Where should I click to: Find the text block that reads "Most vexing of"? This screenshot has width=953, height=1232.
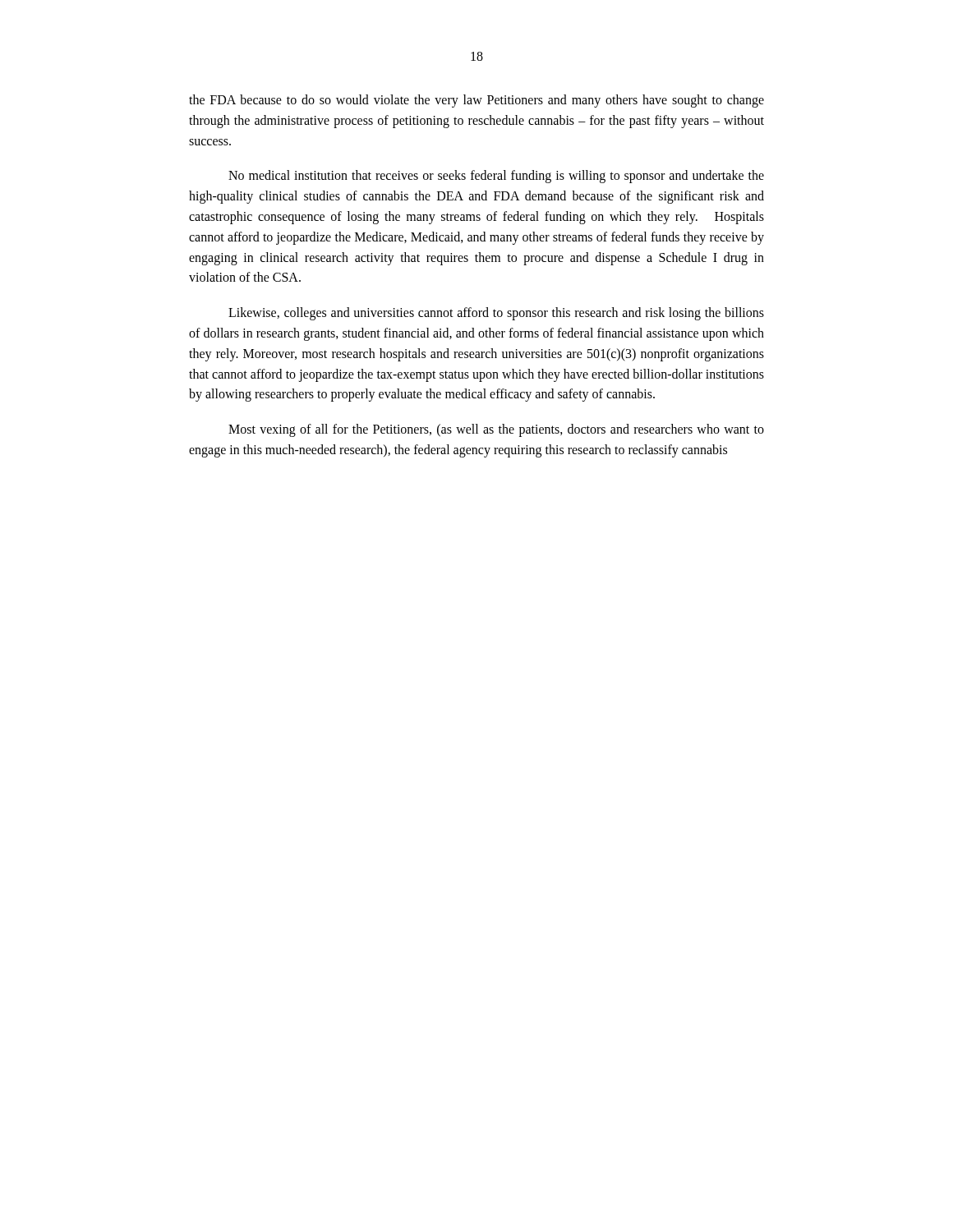pos(476,439)
